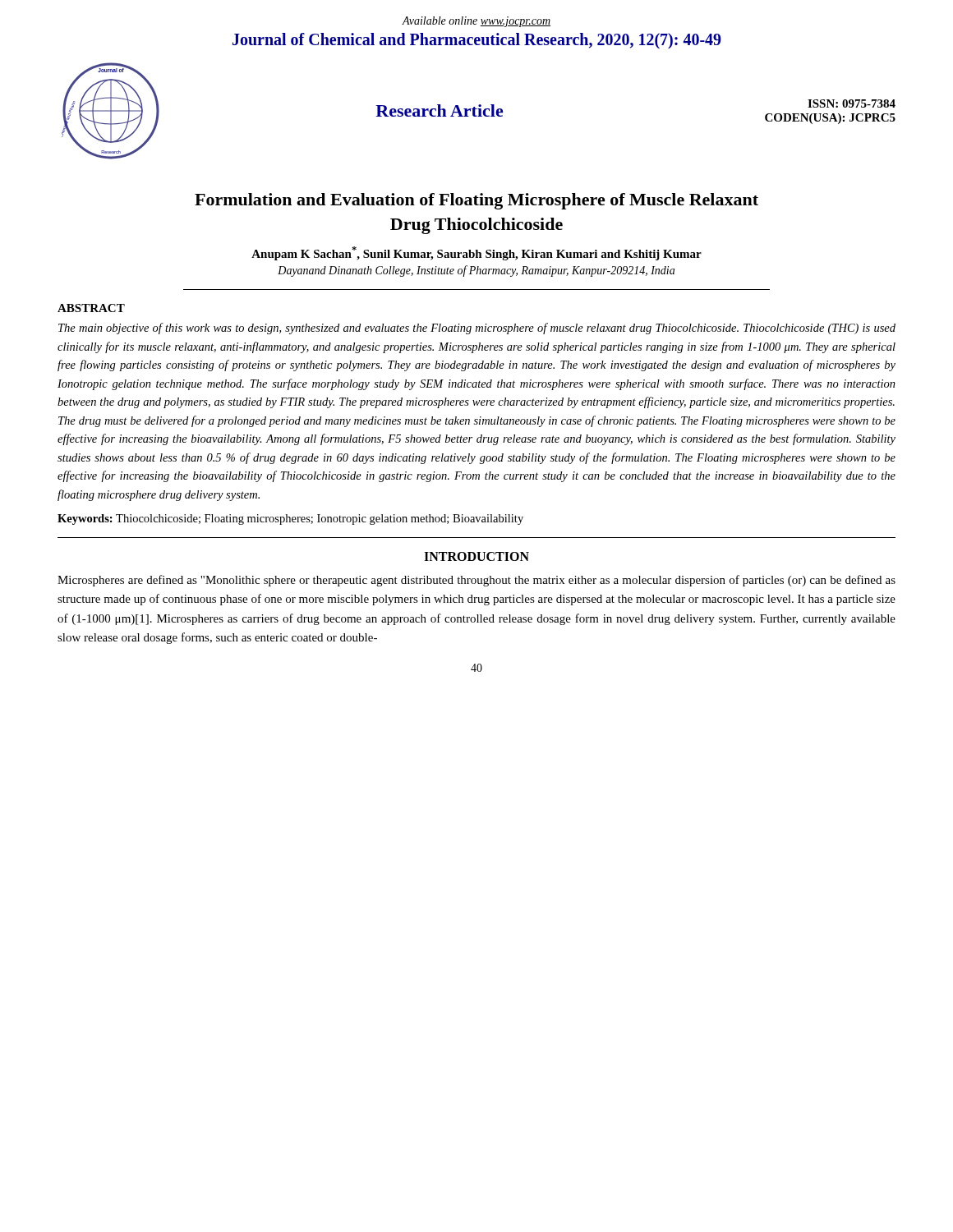Locate the block of text that opens with "The main objective"

(x=476, y=411)
